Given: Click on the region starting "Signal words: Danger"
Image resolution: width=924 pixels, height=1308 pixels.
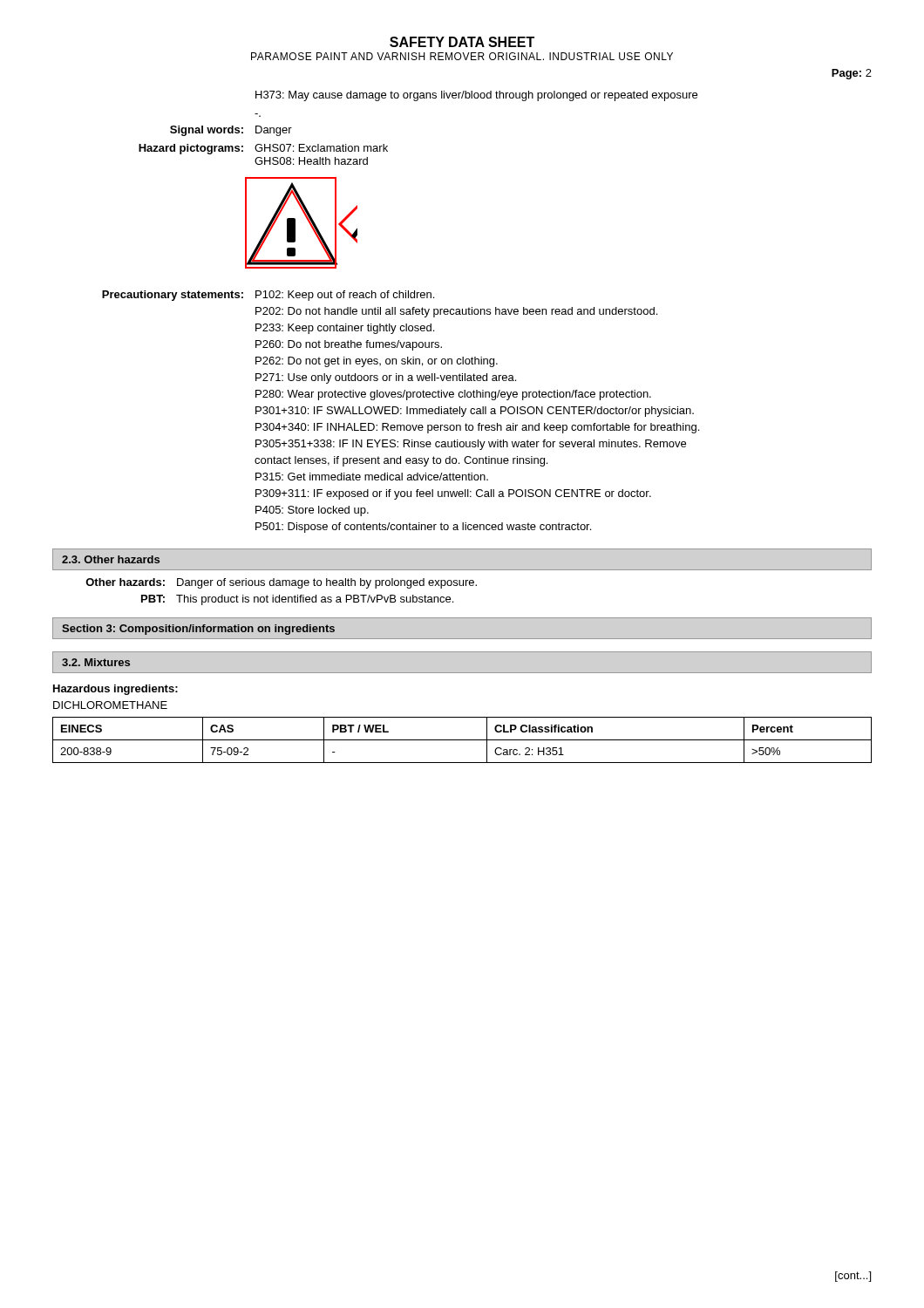Looking at the screenshot, I should pyautogui.click(x=231, y=131).
